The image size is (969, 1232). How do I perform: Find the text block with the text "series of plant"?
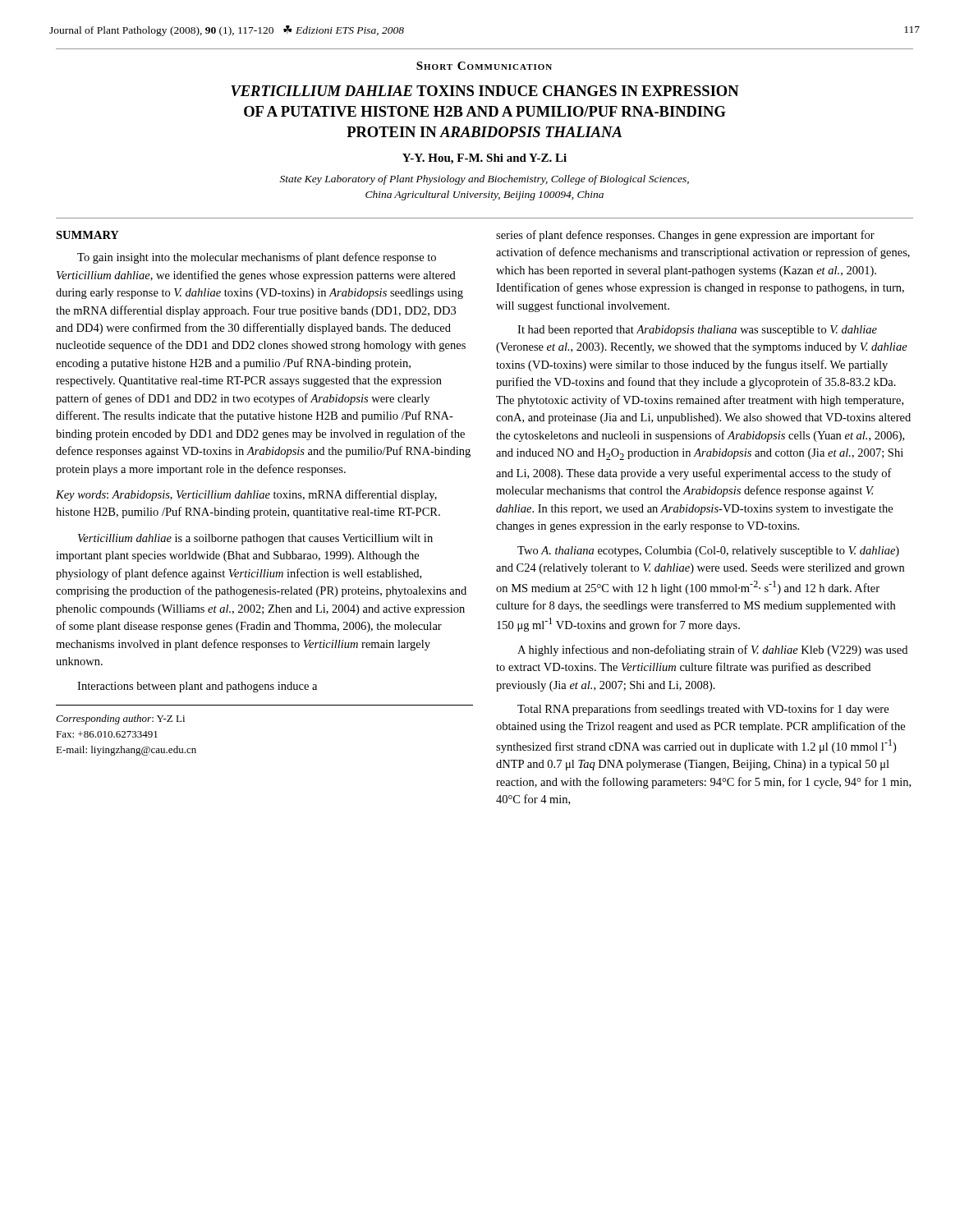tap(705, 518)
